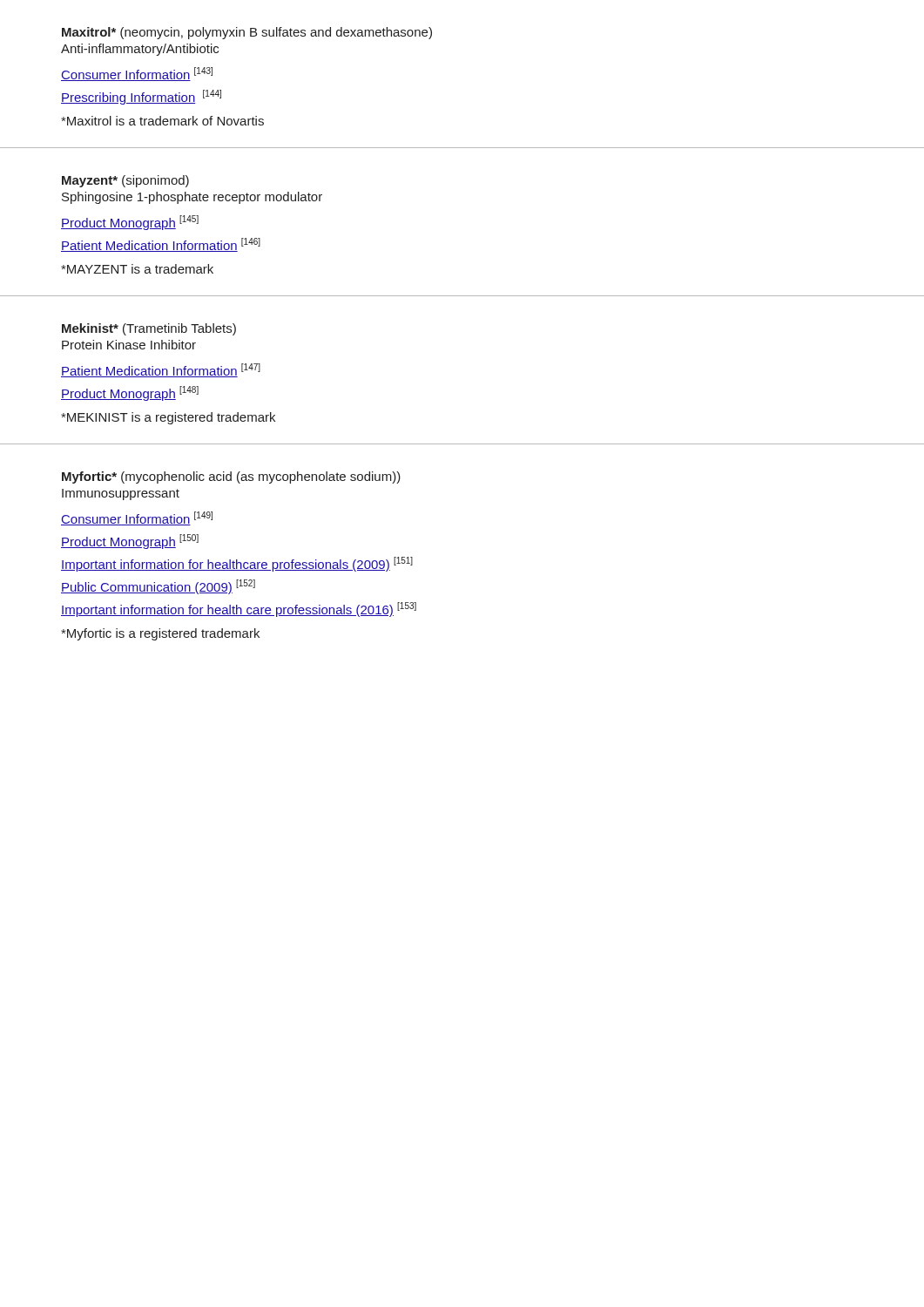Screen dimensions: 1307x924
Task: Point to the text starting "Myfortic is a"
Action: [x=160, y=633]
